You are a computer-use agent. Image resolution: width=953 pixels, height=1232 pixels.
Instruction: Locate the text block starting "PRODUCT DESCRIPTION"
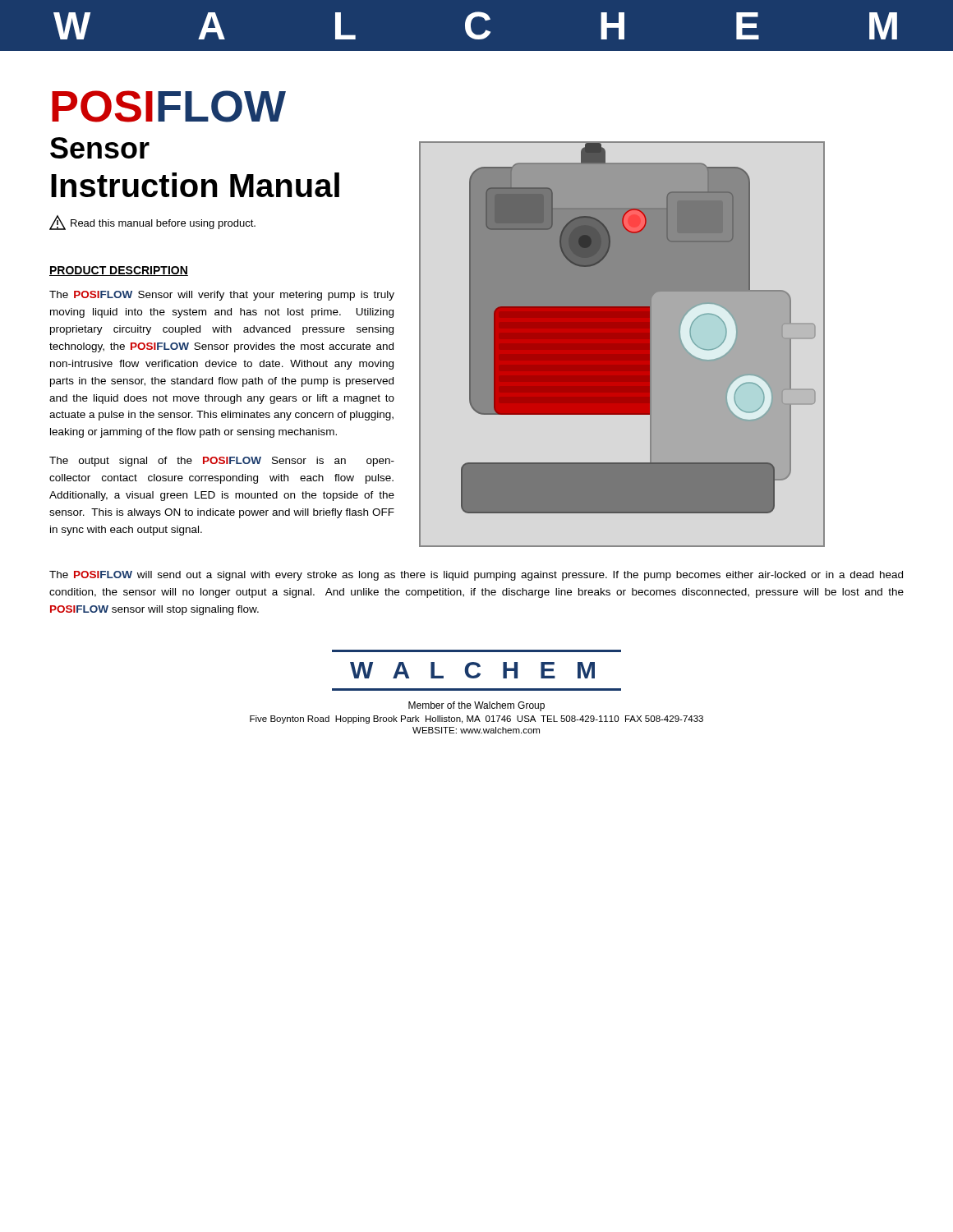(x=119, y=270)
